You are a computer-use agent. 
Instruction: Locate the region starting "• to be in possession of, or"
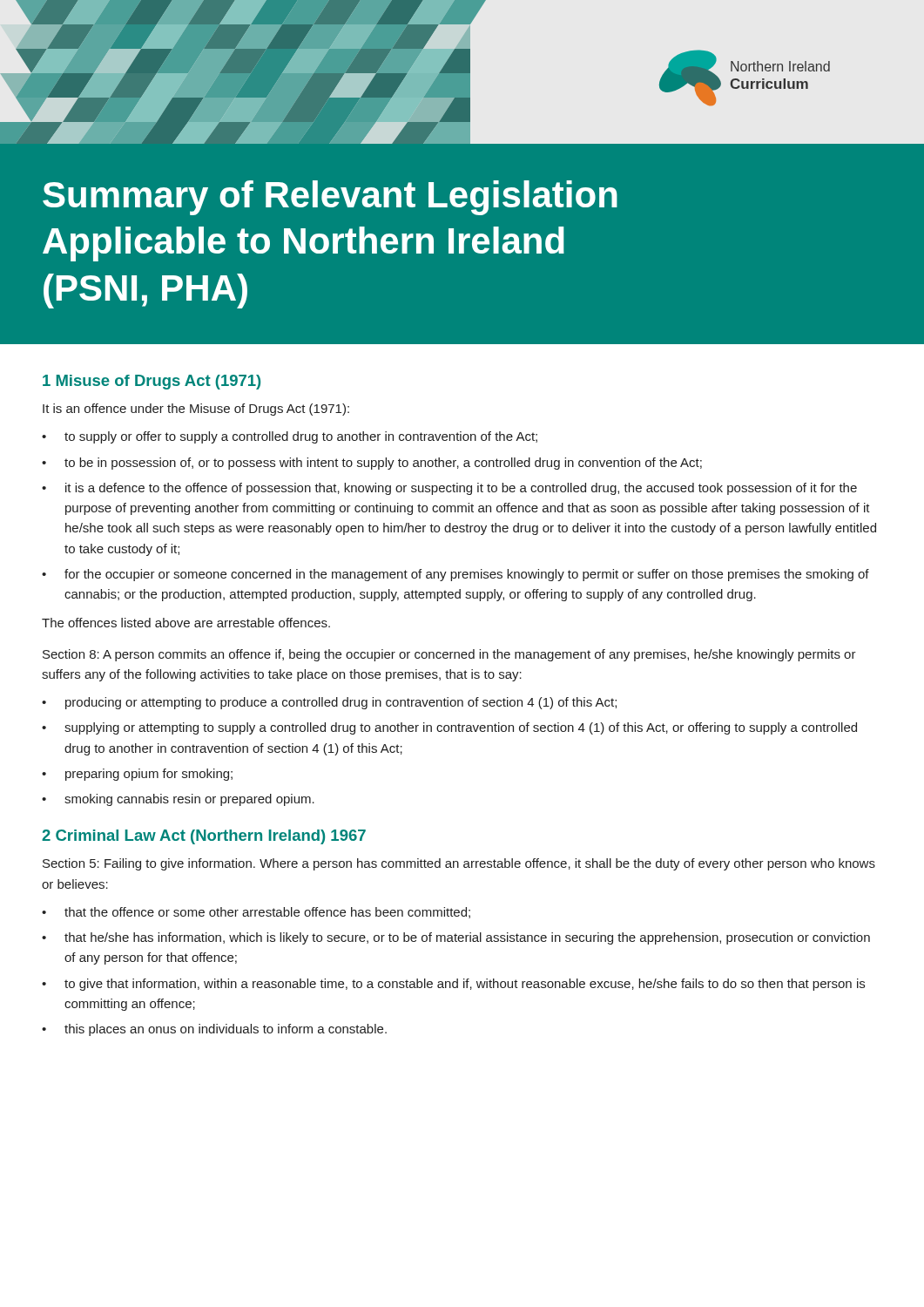[x=372, y=462]
